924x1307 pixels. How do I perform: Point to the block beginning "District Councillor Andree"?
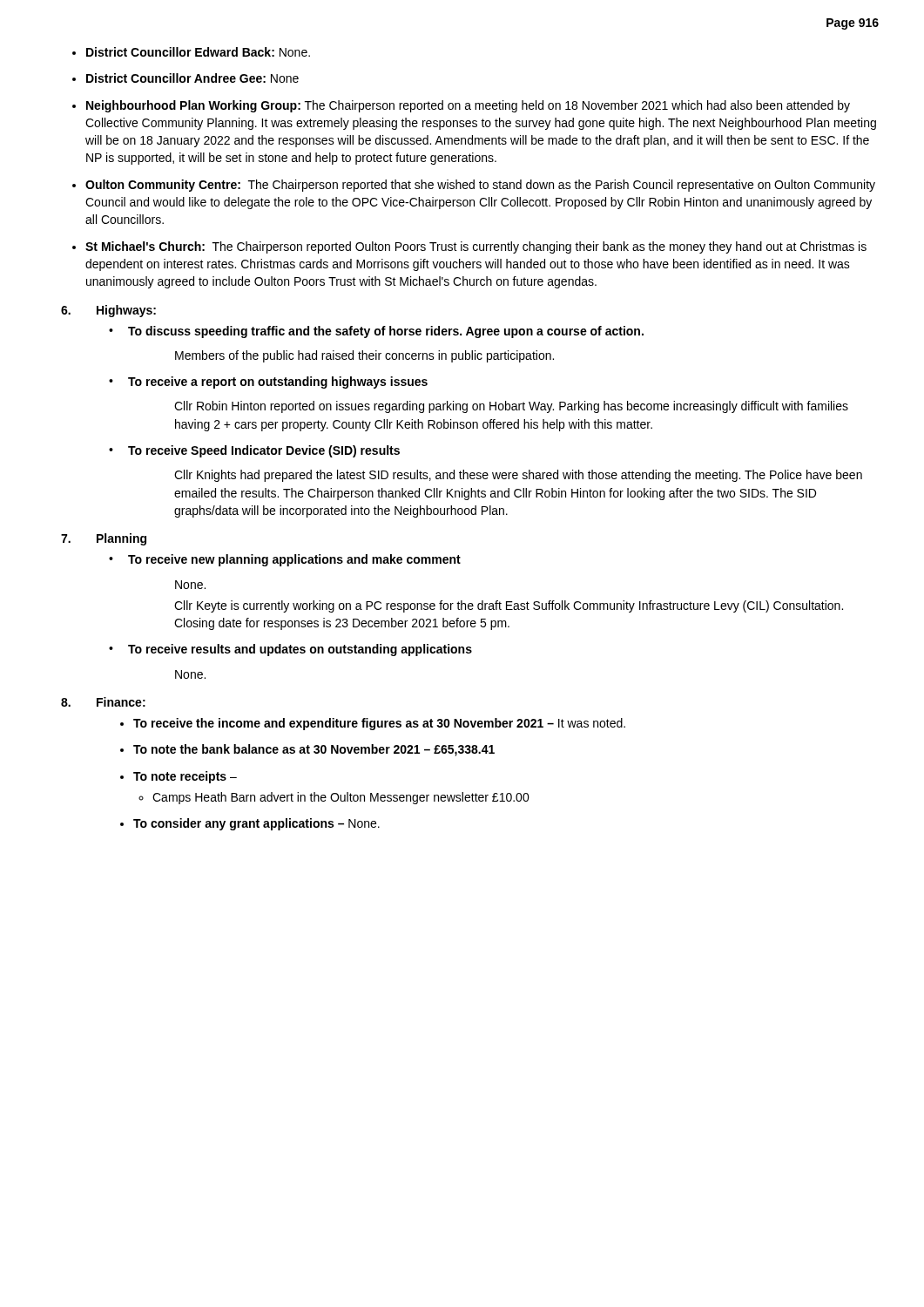point(192,79)
